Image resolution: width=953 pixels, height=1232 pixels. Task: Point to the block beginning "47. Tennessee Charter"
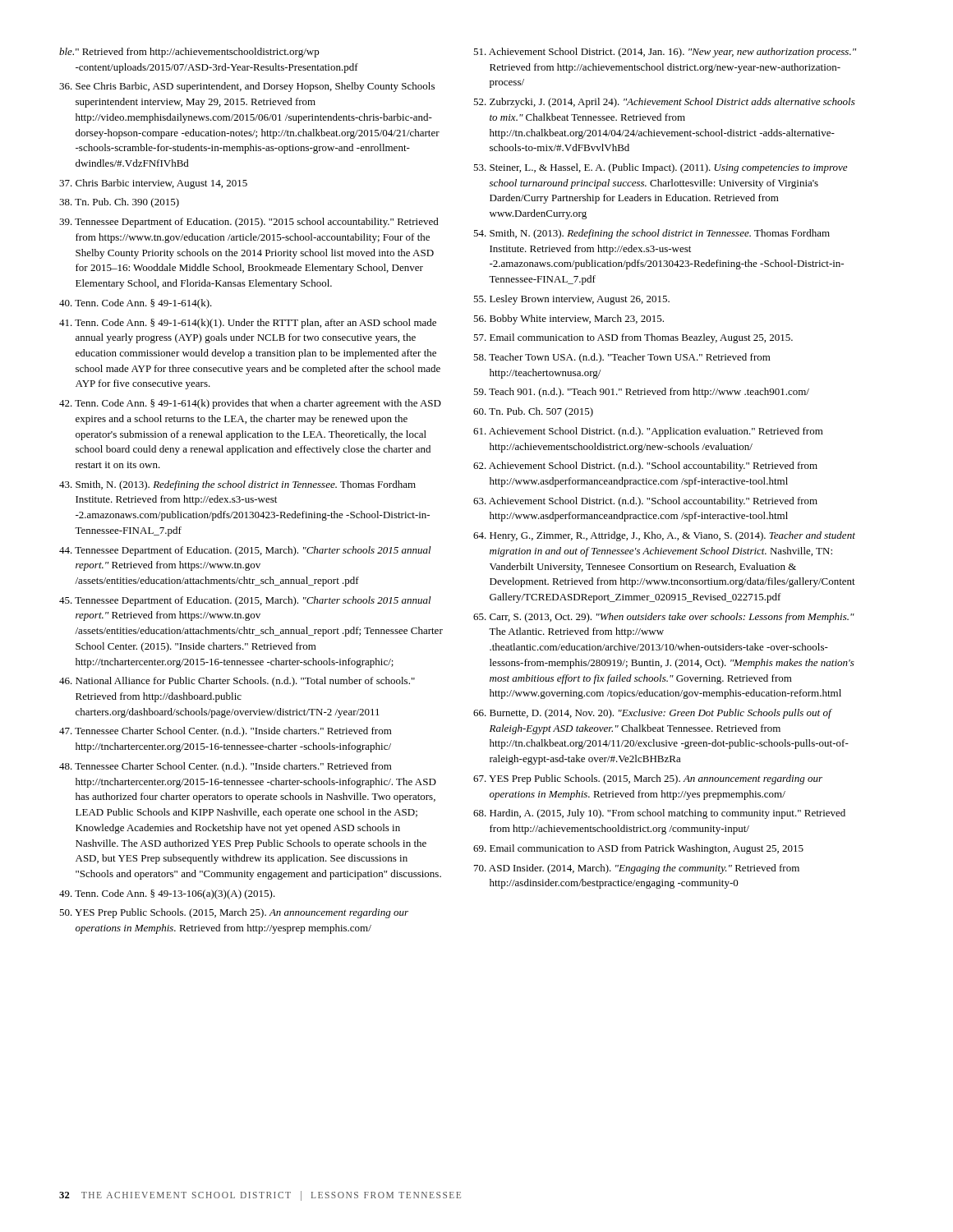point(251,739)
